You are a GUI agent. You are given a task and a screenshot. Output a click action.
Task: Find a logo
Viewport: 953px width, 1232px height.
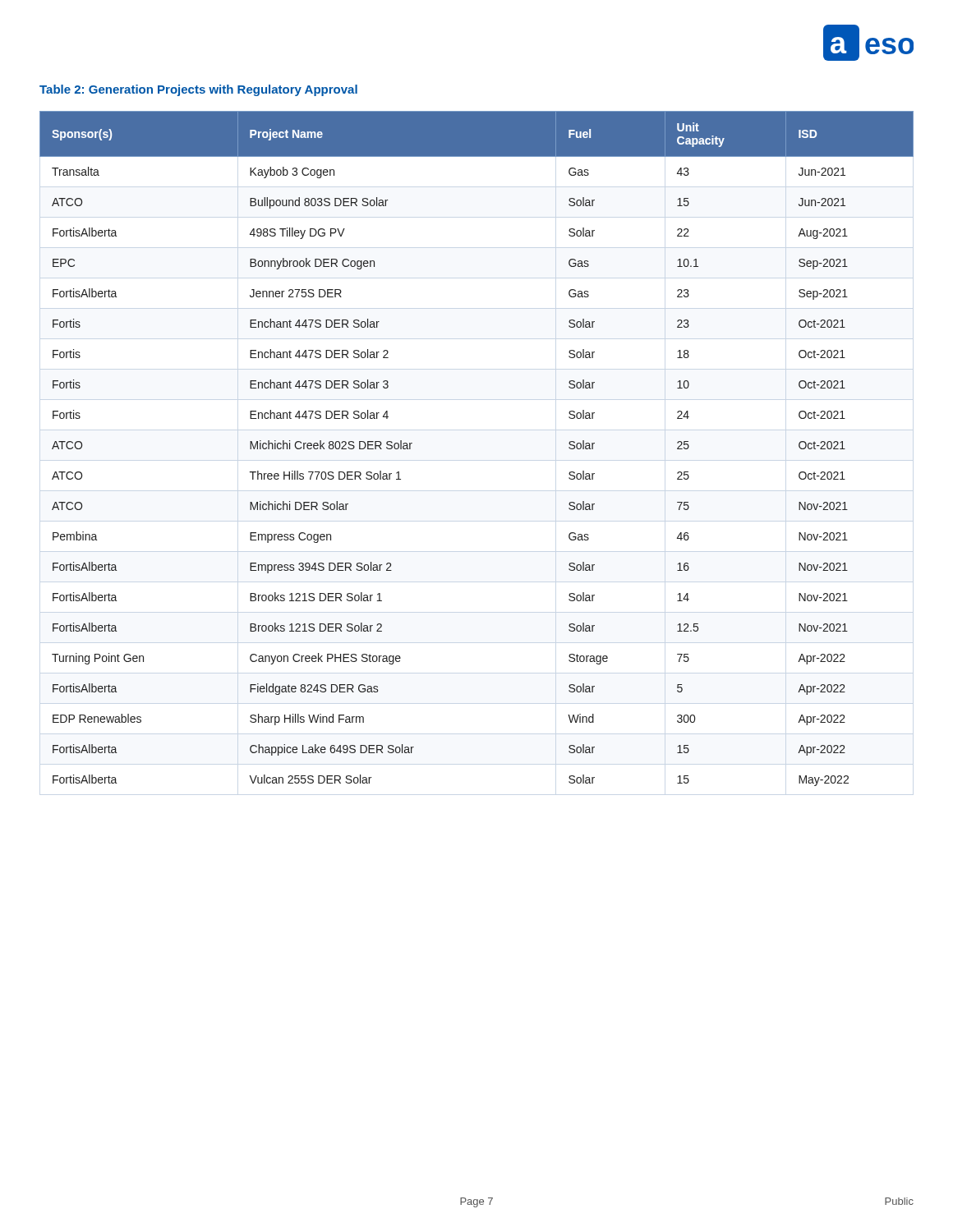(x=868, y=46)
